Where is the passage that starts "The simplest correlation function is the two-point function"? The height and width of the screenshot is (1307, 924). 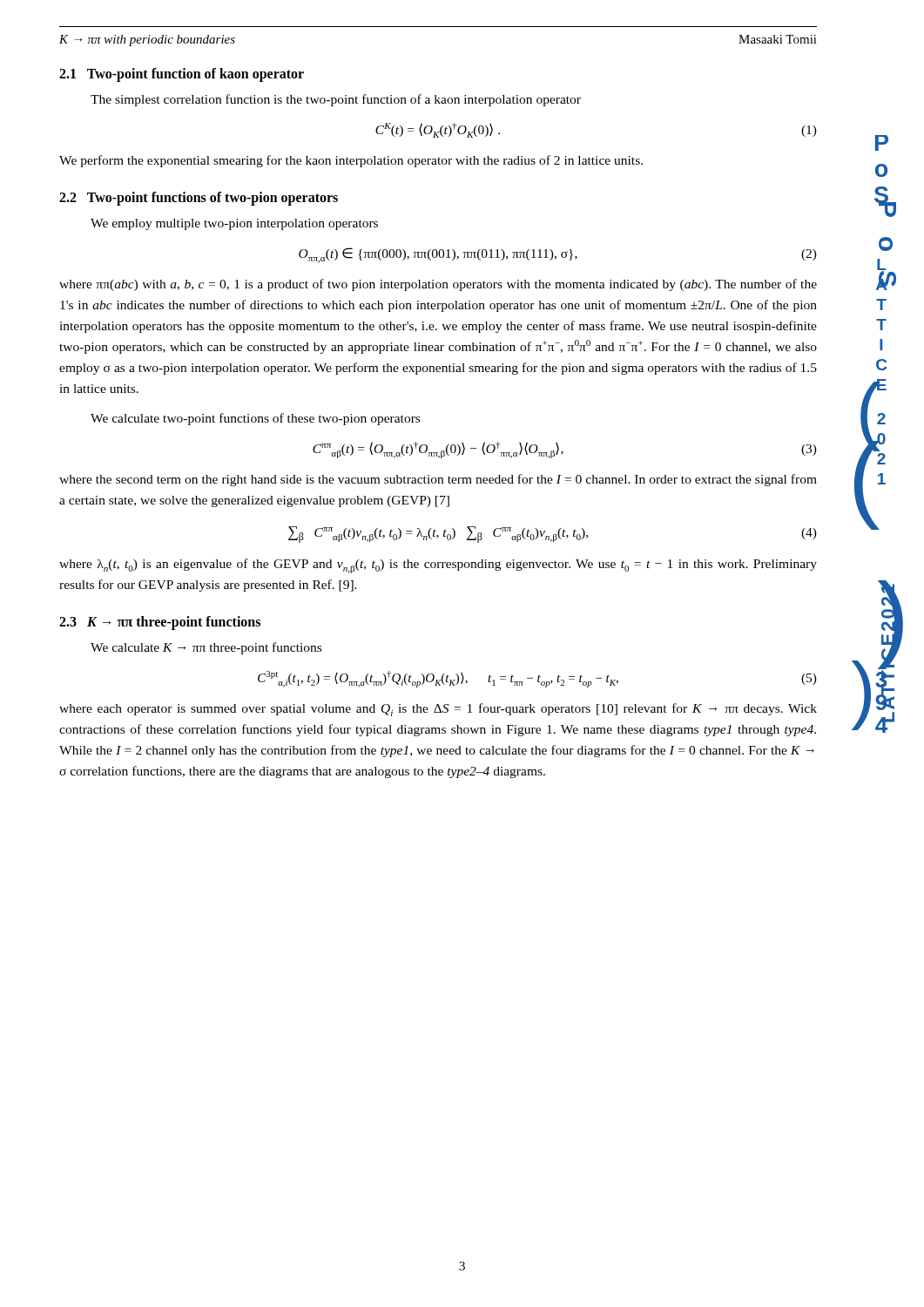336,99
